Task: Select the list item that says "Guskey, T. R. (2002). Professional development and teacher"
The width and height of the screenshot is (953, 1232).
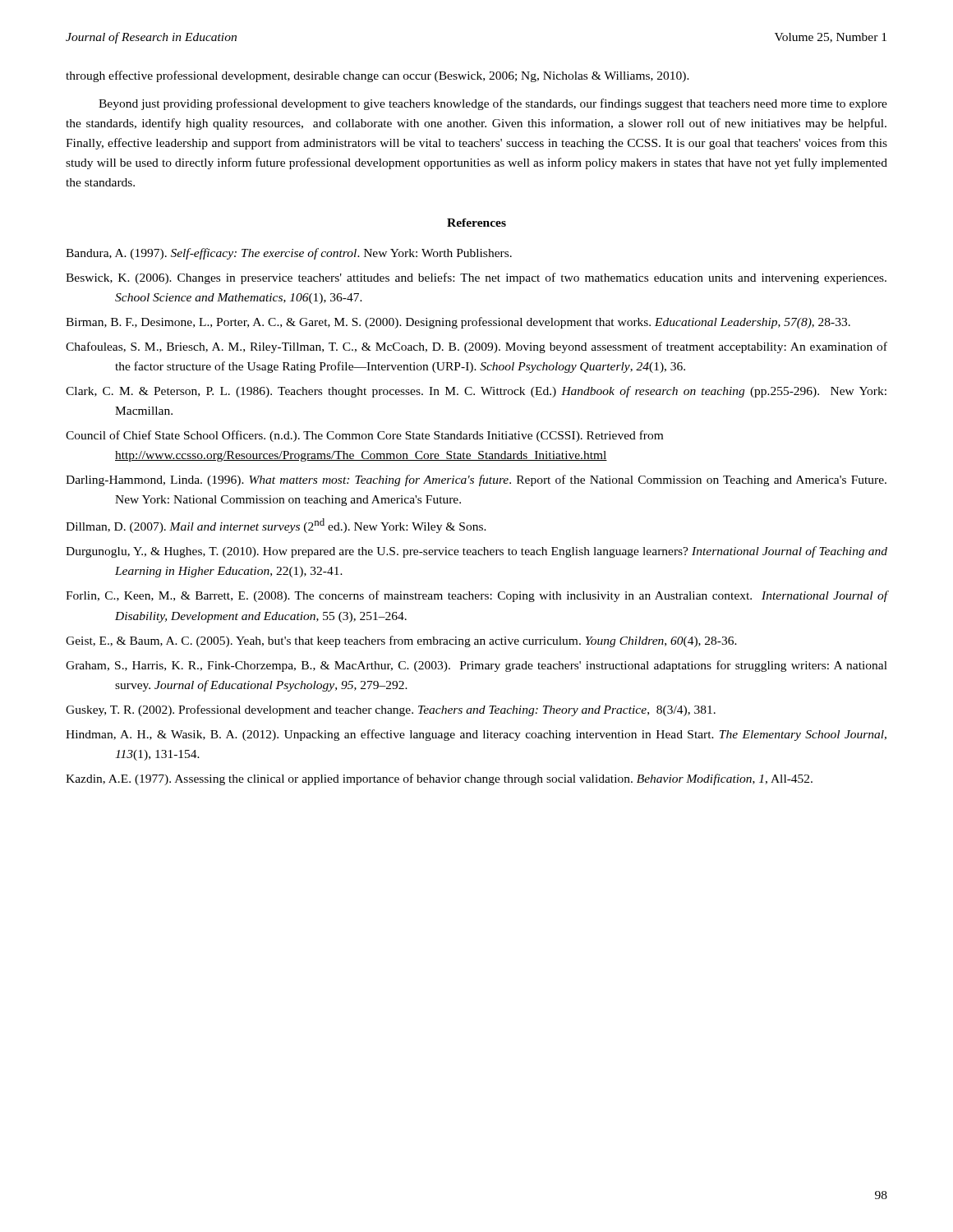Action: [391, 709]
